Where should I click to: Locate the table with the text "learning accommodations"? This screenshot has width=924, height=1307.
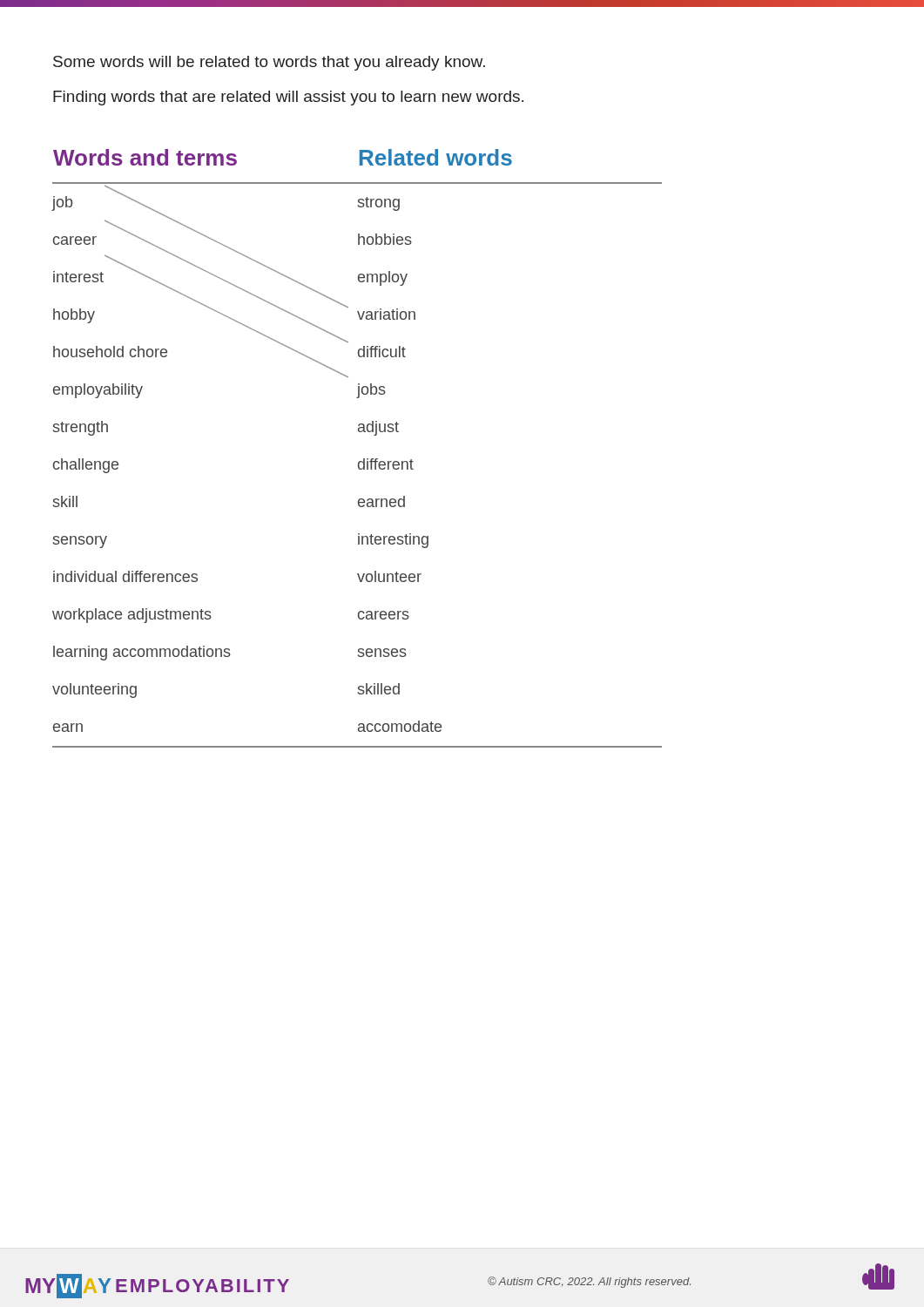[x=357, y=444]
